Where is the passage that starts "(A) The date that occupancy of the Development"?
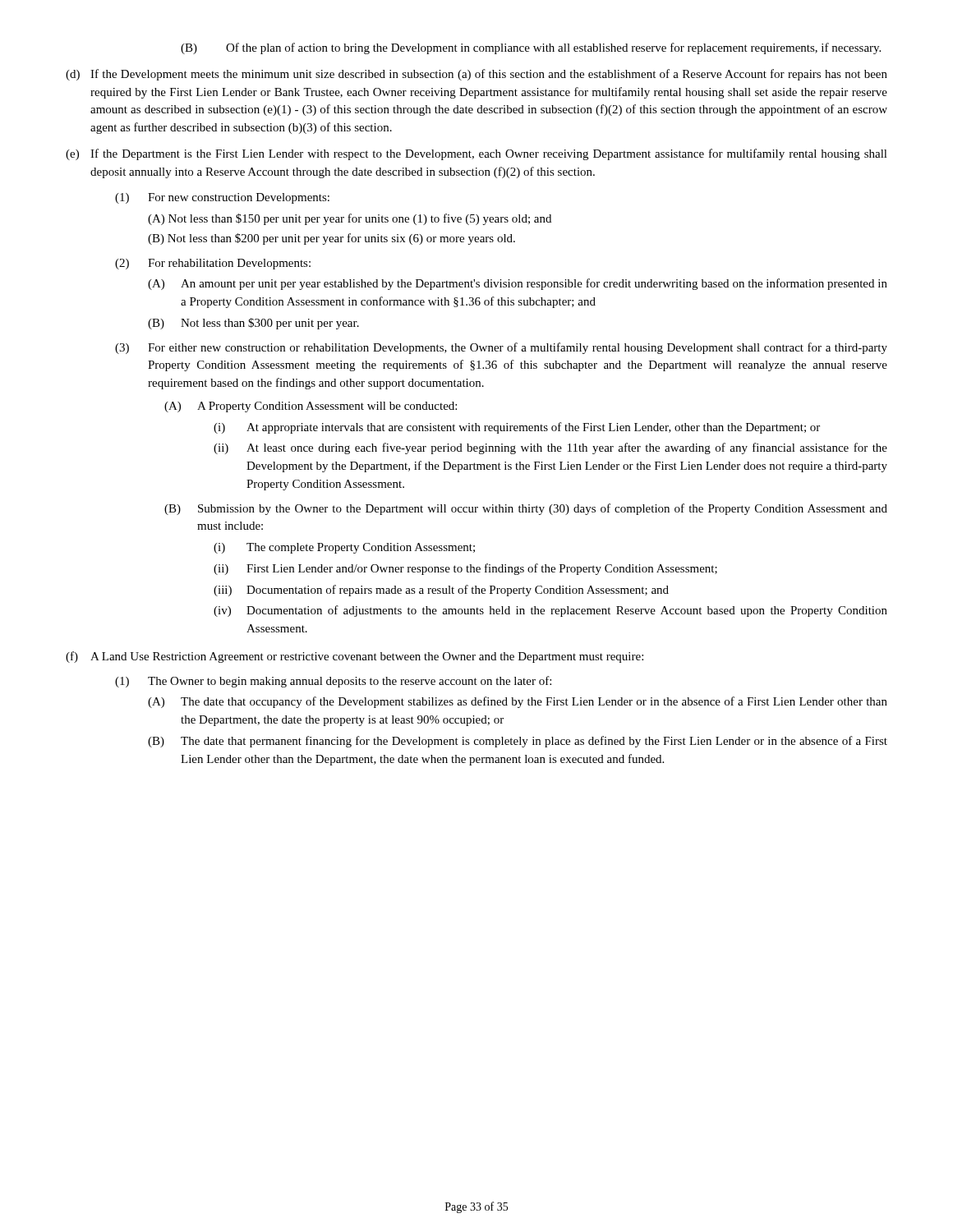Image resolution: width=953 pixels, height=1232 pixels. (x=518, y=711)
